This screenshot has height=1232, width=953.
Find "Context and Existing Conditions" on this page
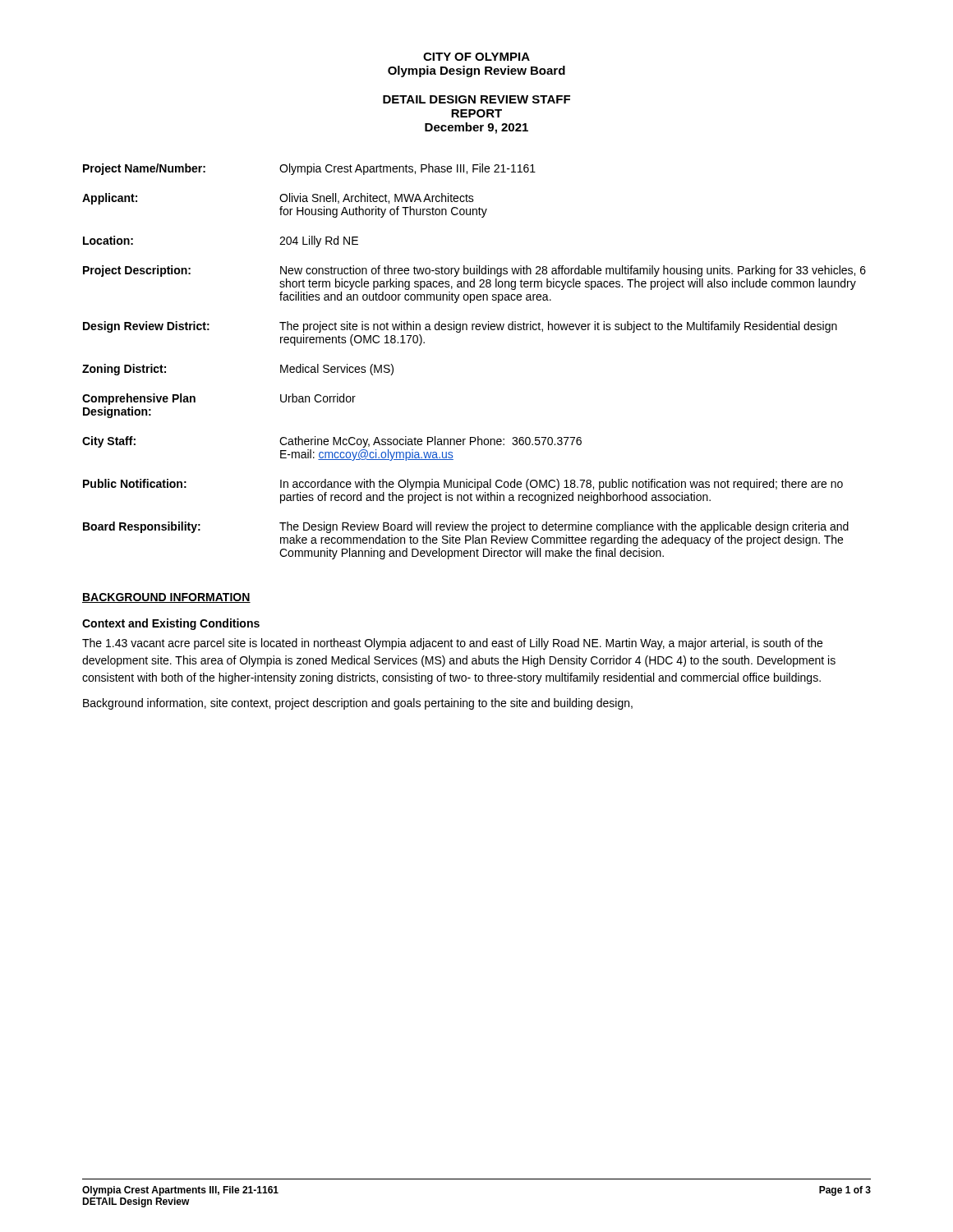171,623
